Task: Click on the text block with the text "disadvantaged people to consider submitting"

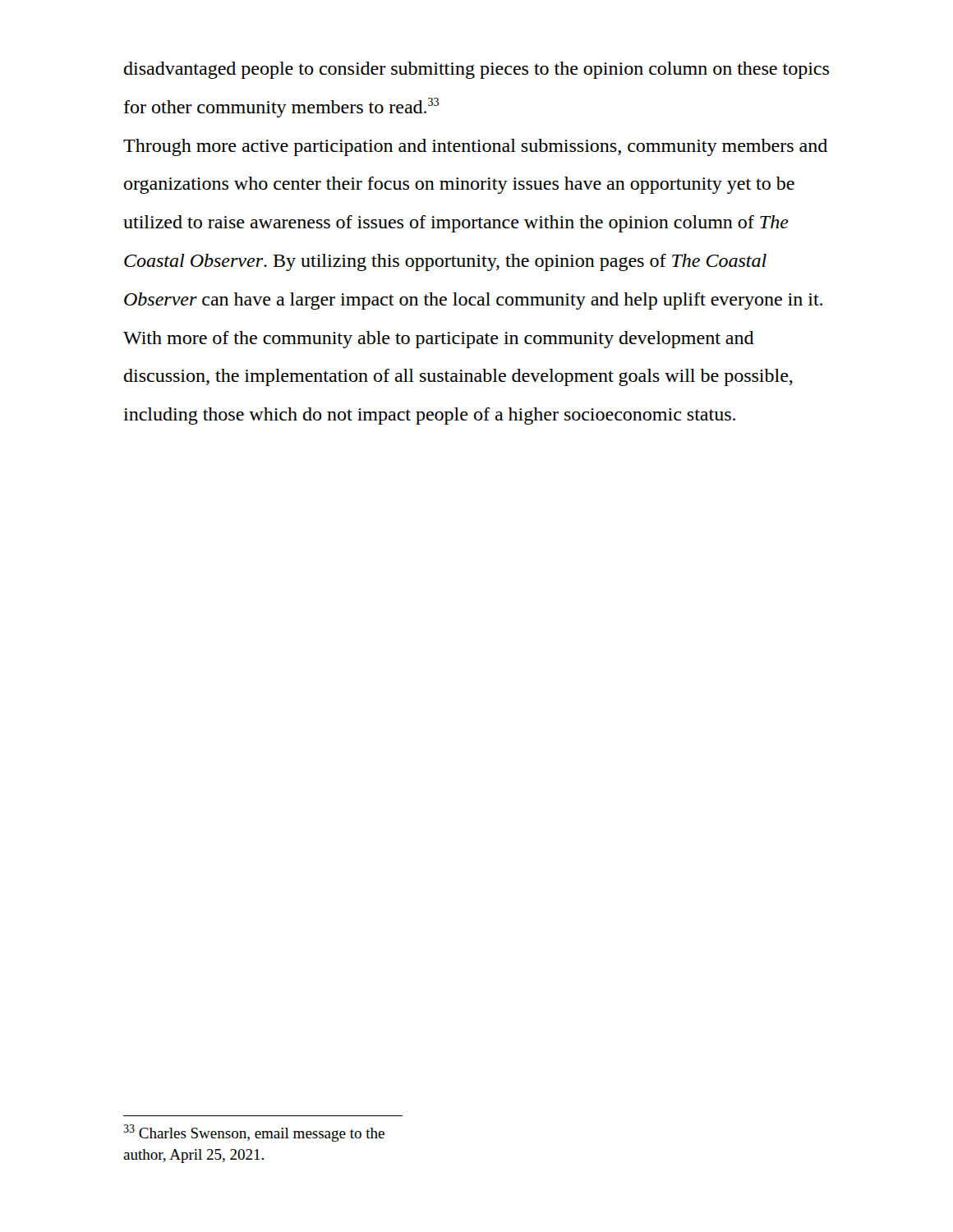Action: (476, 88)
